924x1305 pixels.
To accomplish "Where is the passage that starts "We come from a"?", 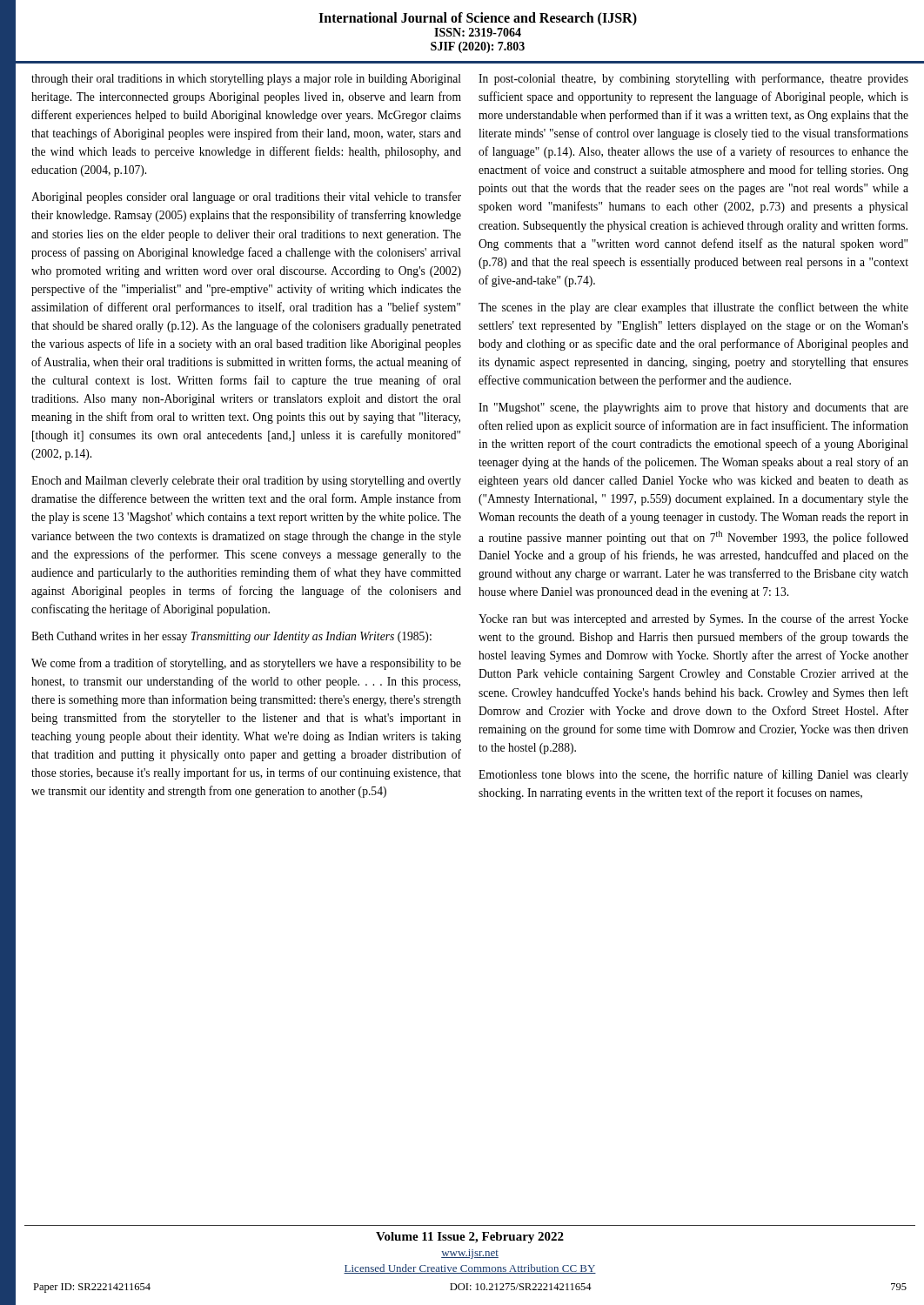I will coord(246,727).
